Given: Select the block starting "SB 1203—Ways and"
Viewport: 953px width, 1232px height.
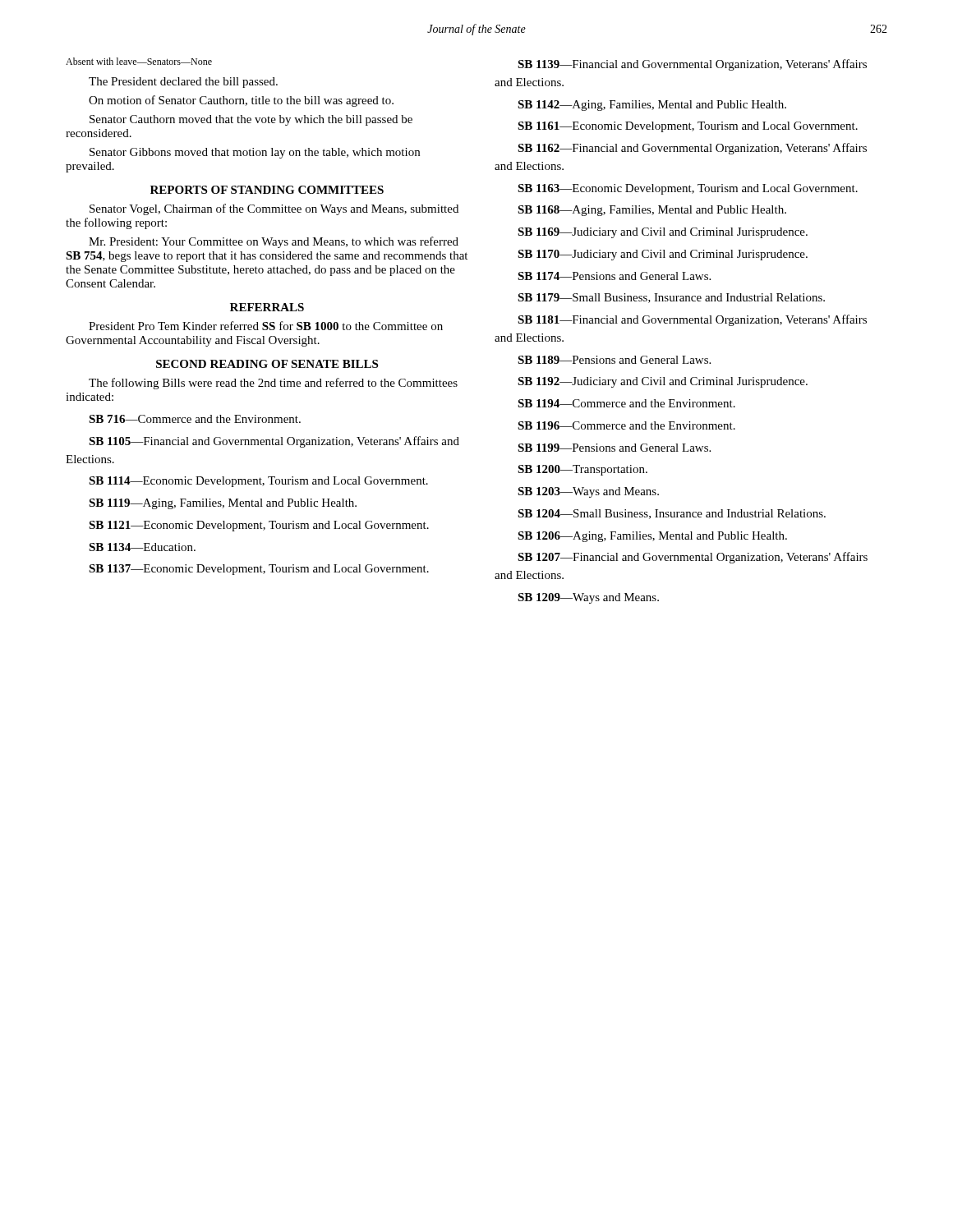Looking at the screenshot, I should click(x=589, y=491).
